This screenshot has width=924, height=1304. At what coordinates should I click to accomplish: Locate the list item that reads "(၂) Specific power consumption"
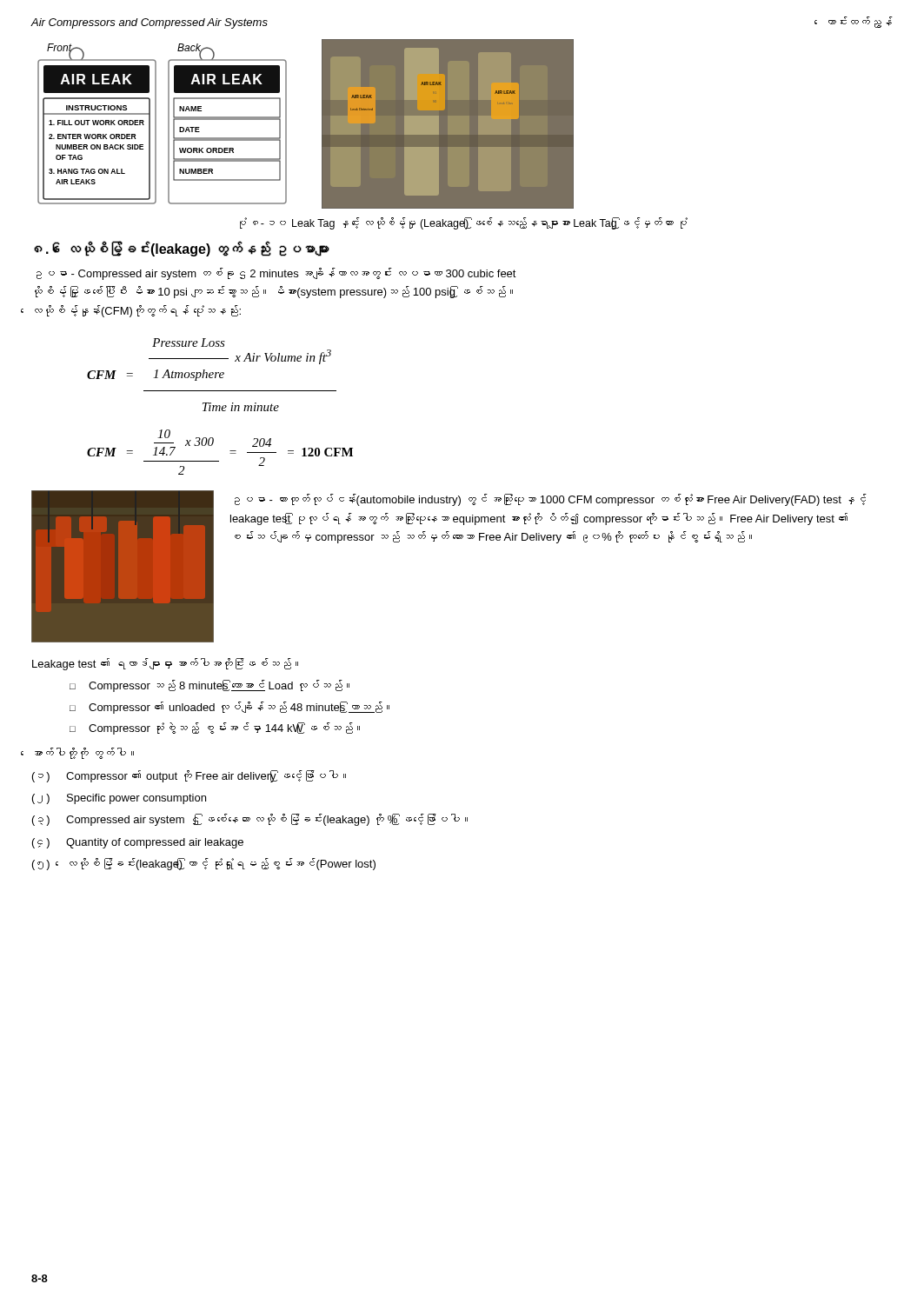click(x=119, y=798)
